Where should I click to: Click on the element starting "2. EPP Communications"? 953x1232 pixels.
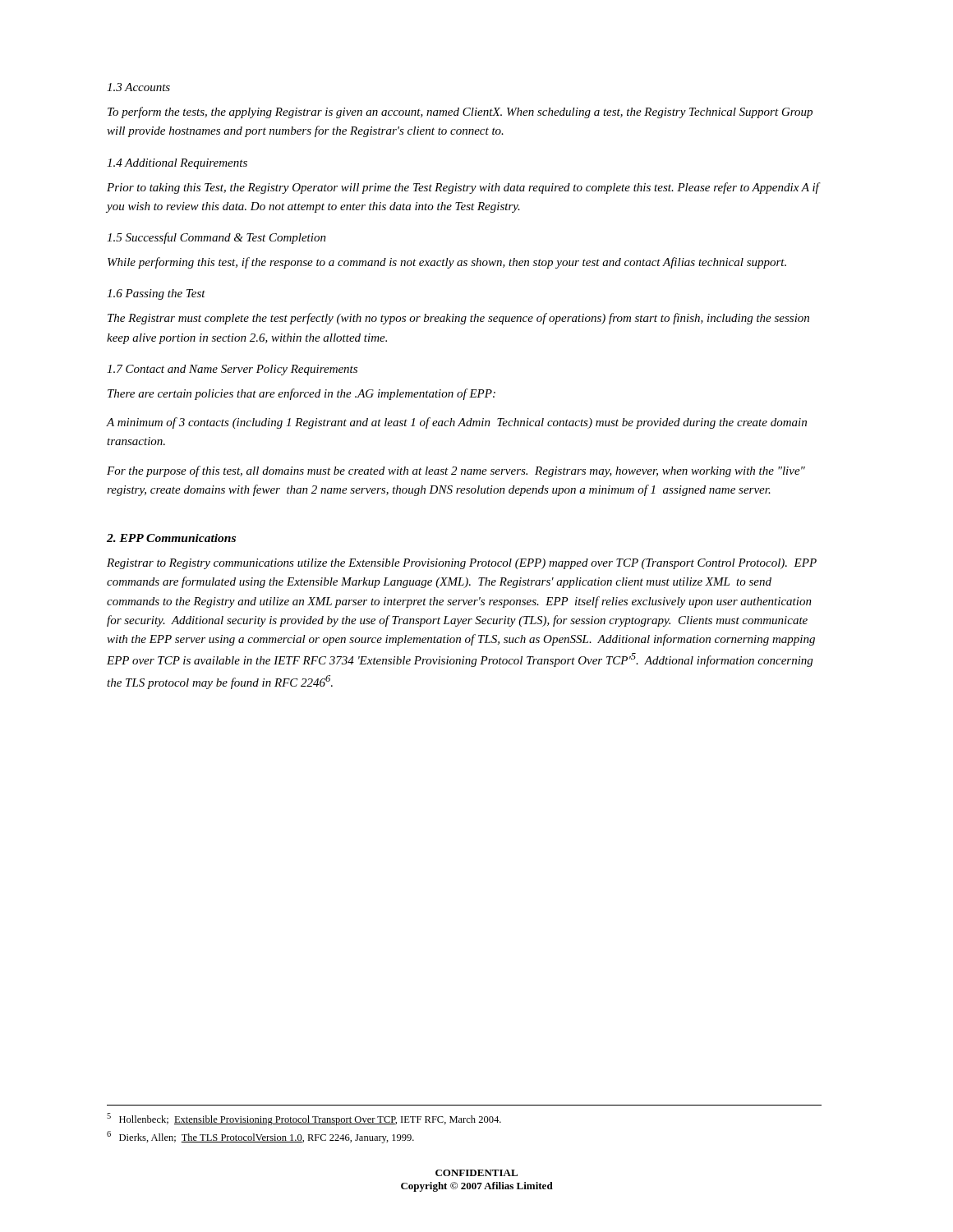(171, 538)
